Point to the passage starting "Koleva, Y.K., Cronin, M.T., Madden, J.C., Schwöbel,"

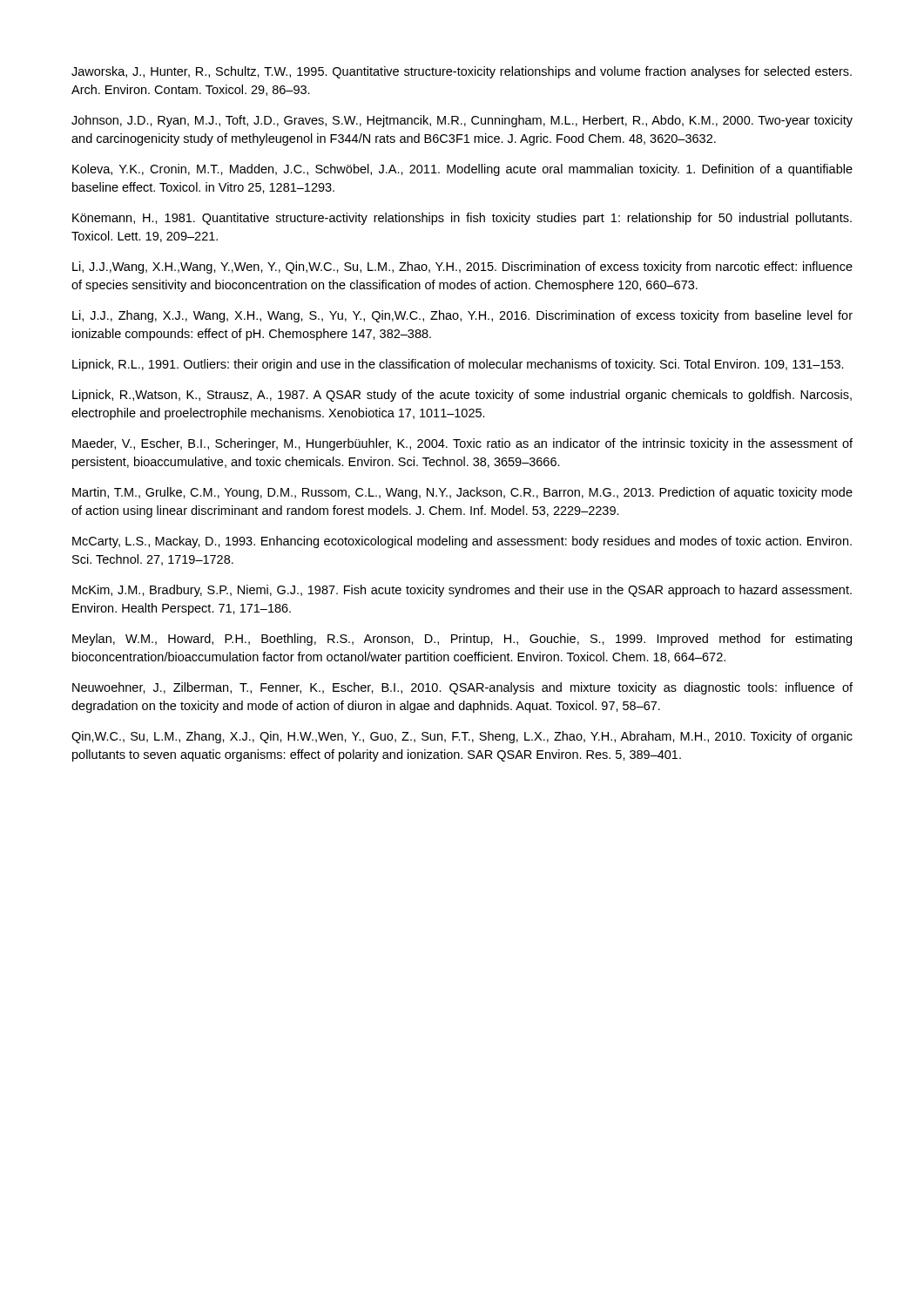pyautogui.click(x=462, y=178)
